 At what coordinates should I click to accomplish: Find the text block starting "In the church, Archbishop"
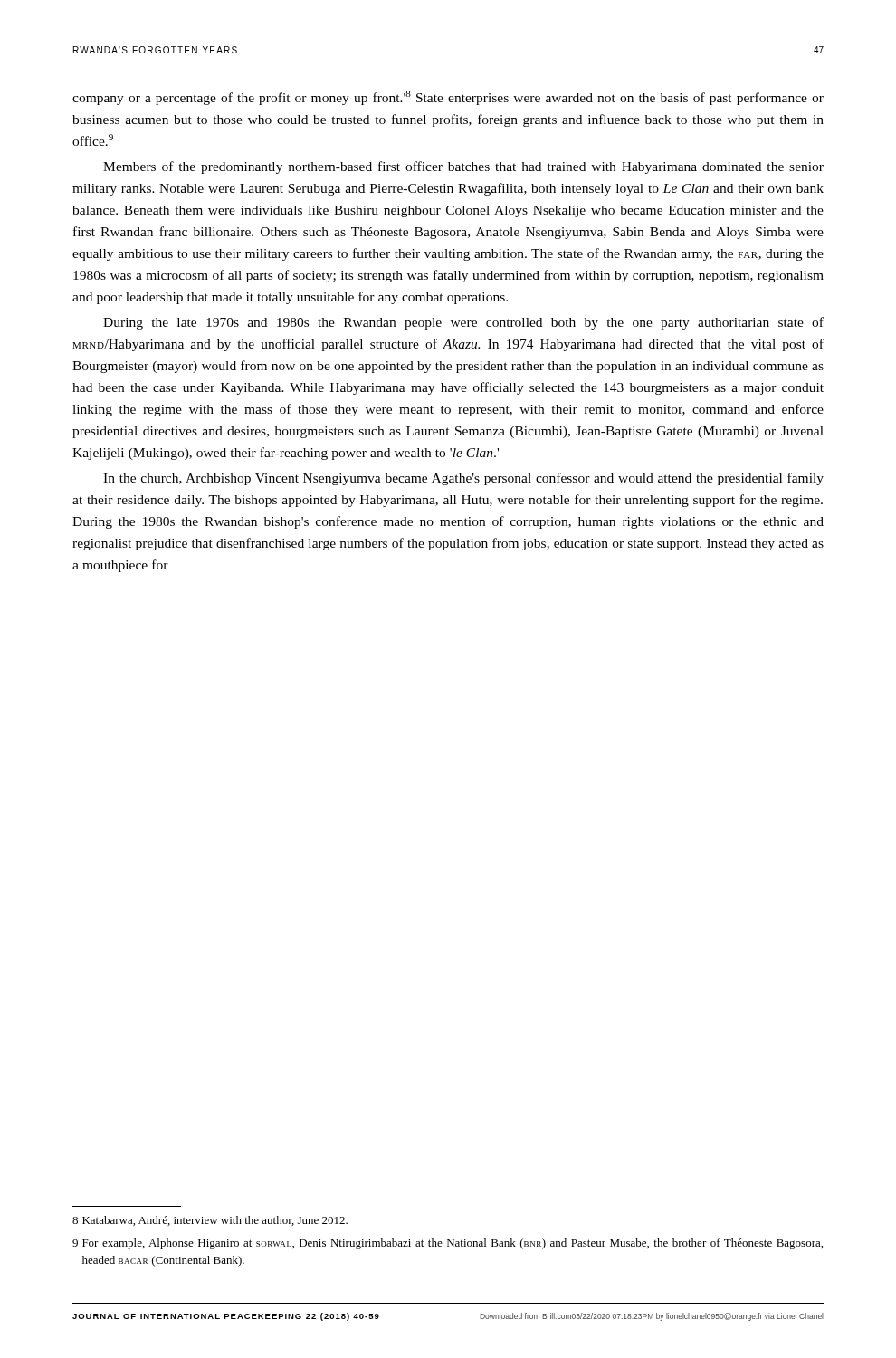(x=448, y=521)
